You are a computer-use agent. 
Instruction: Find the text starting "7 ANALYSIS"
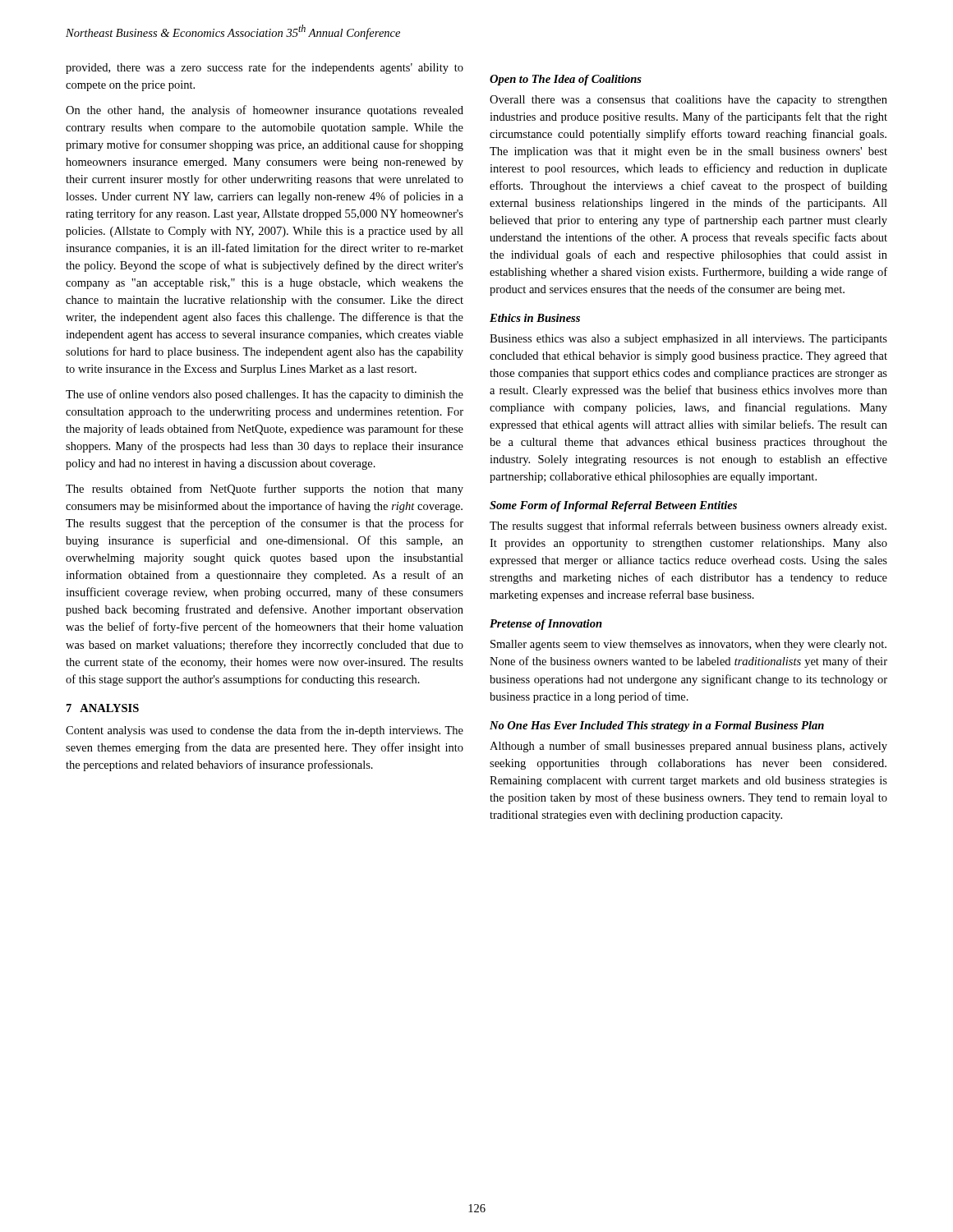click(103, 708)
